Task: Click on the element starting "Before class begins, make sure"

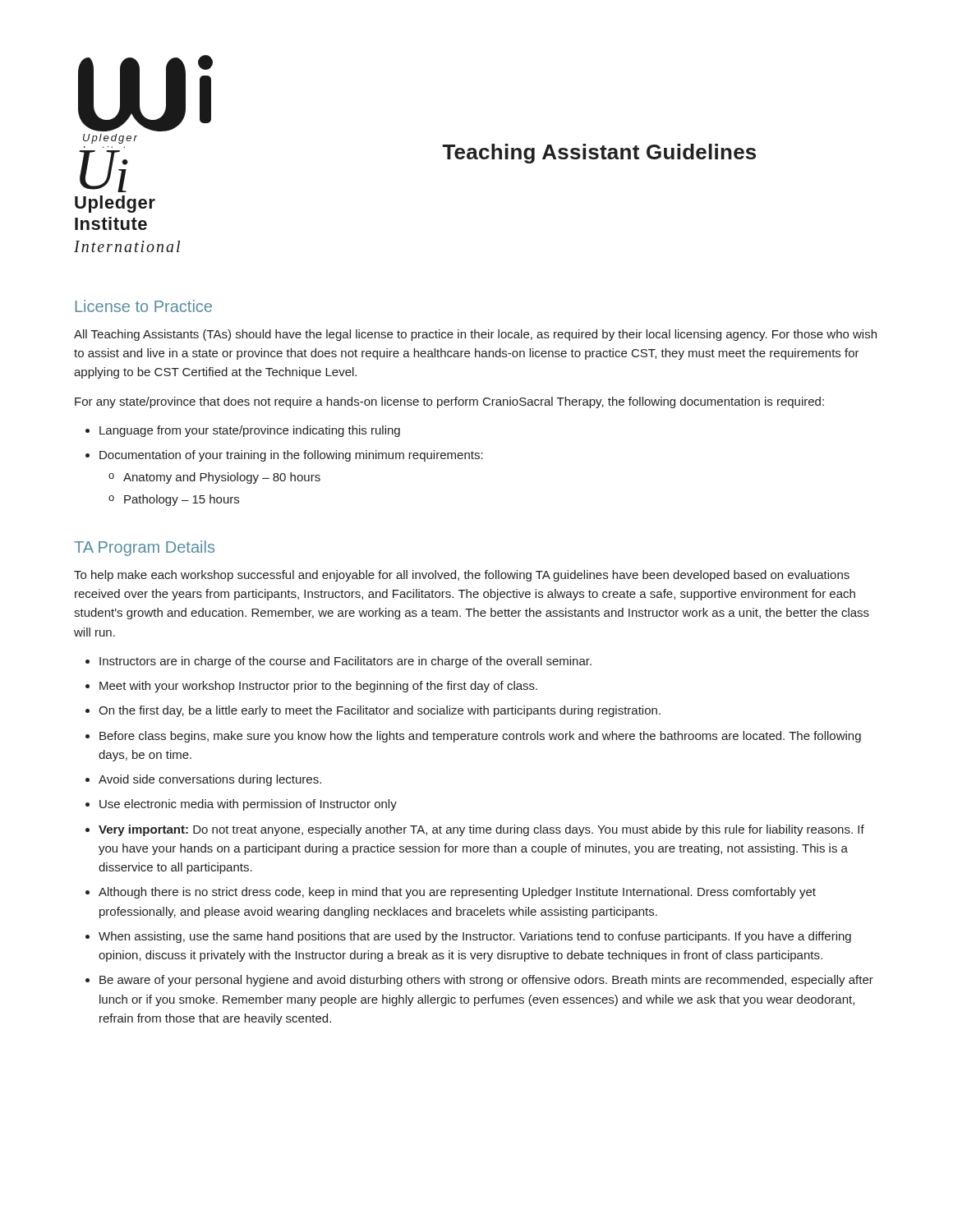Action: click(480, 745)
